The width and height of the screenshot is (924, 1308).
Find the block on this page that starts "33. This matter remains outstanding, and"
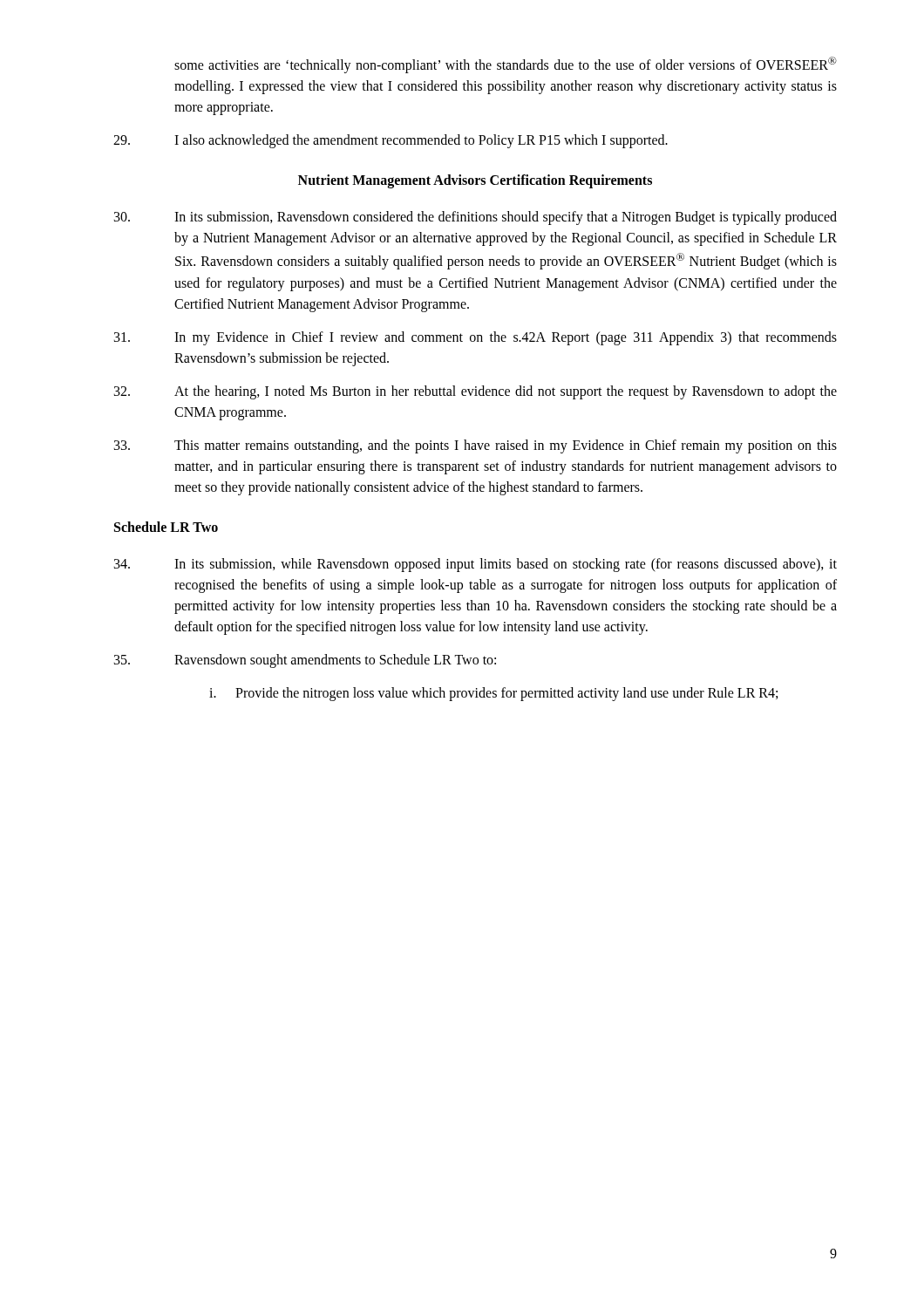tap(475, 466)
